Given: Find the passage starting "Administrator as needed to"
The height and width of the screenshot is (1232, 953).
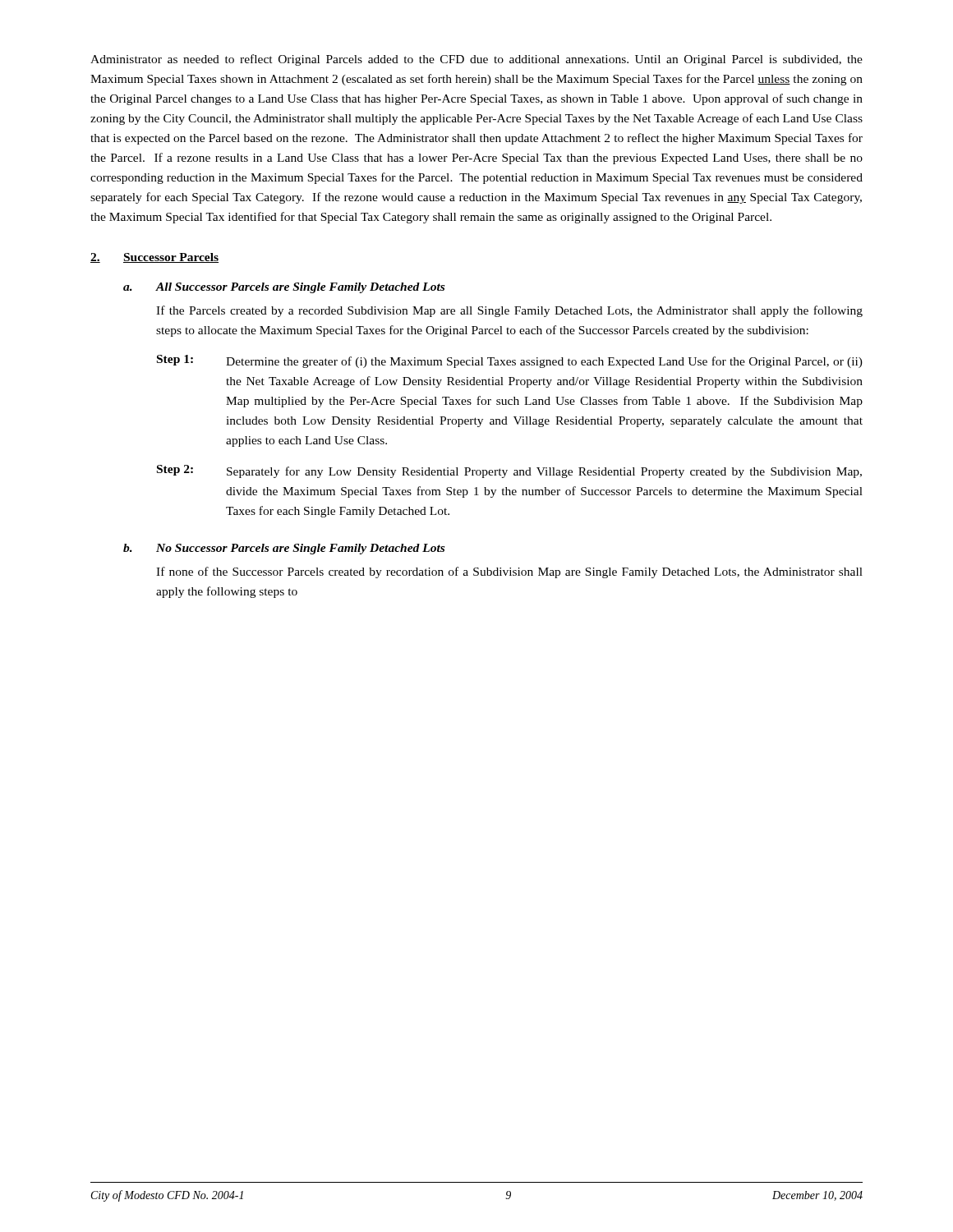Looking at the screenshot, I should [x=476, y=138].
